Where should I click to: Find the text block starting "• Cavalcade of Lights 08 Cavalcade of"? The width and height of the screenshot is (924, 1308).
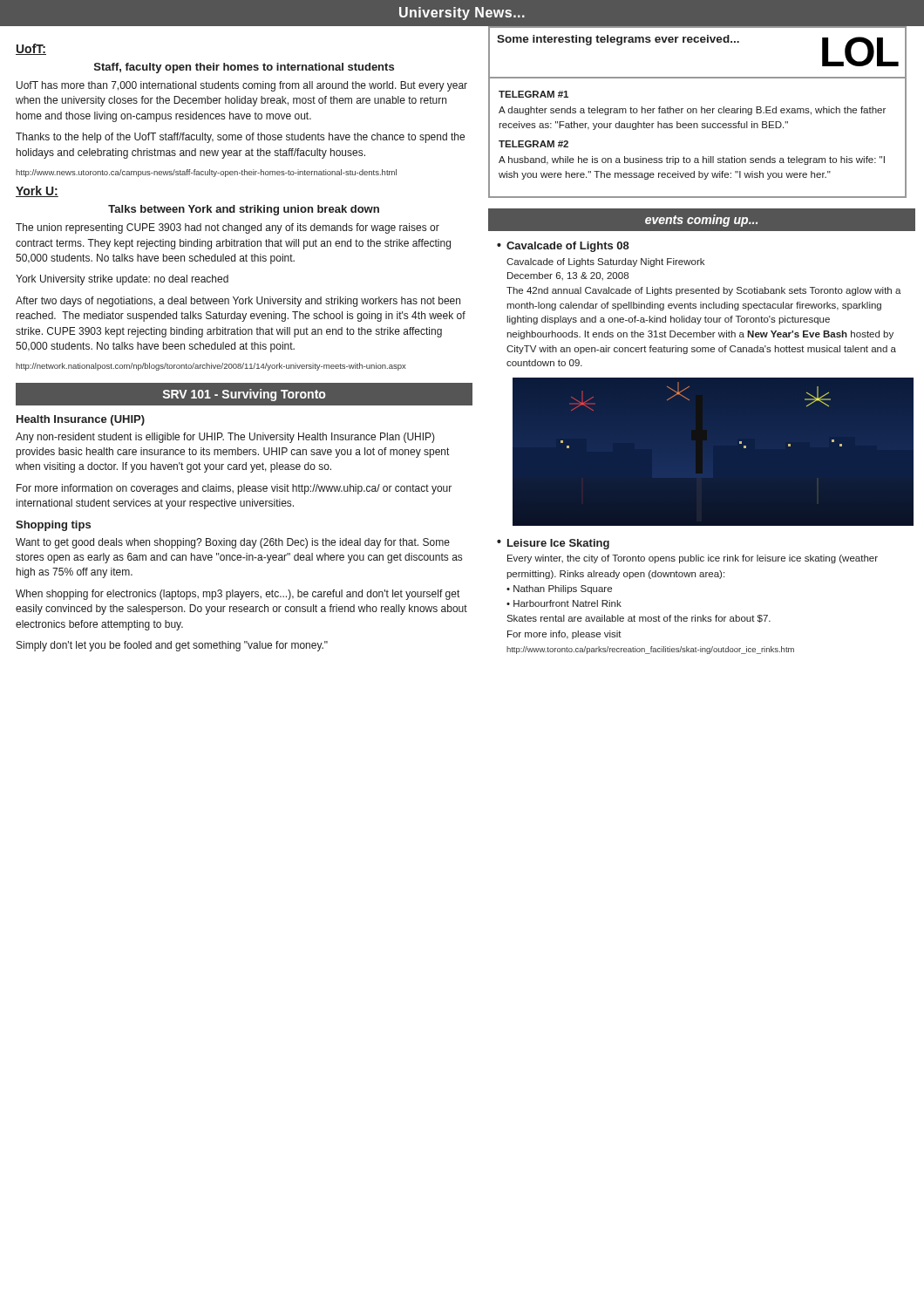pos(702,304)
